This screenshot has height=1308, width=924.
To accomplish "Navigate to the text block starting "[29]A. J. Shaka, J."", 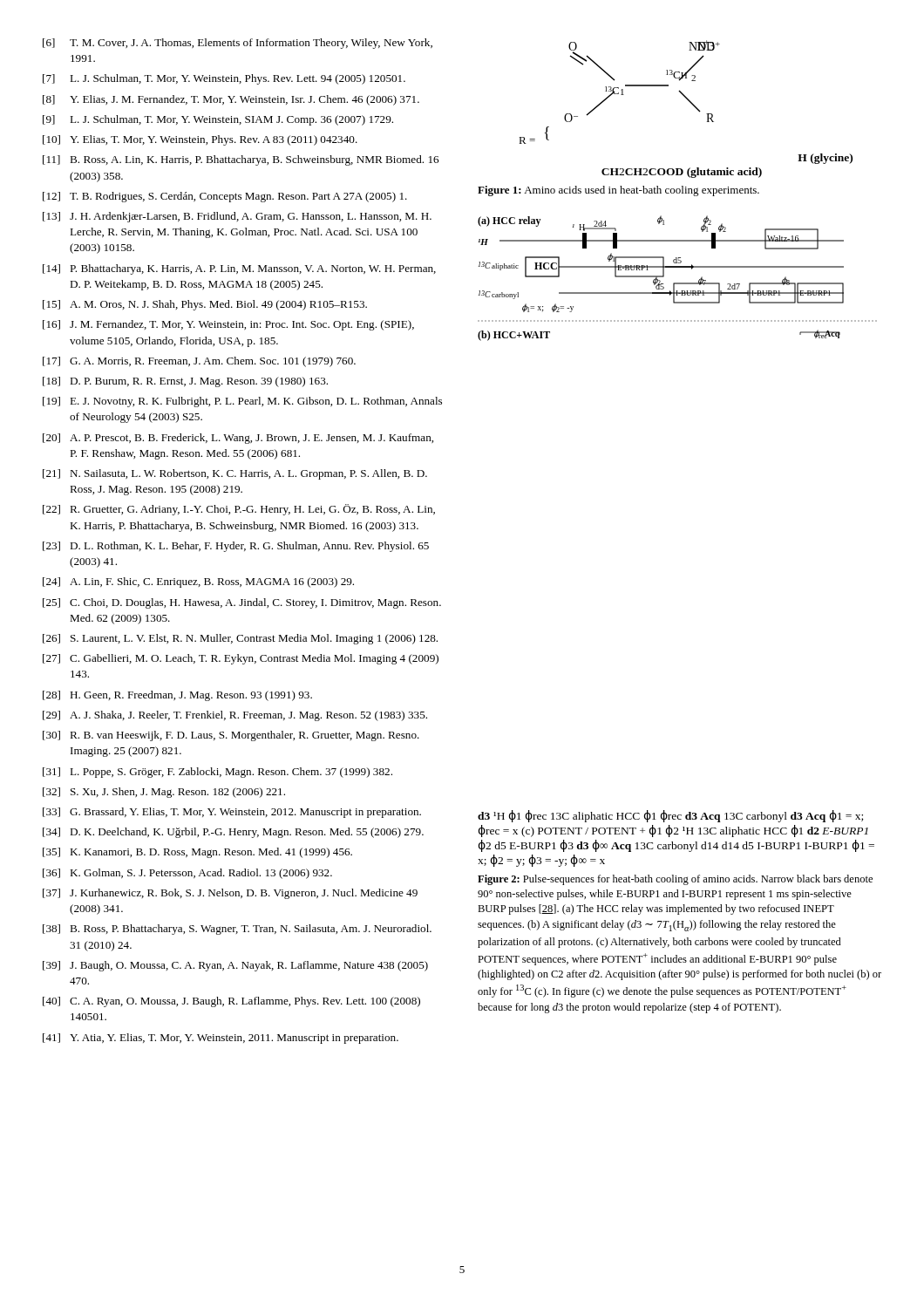I will (x=242, y=715).
